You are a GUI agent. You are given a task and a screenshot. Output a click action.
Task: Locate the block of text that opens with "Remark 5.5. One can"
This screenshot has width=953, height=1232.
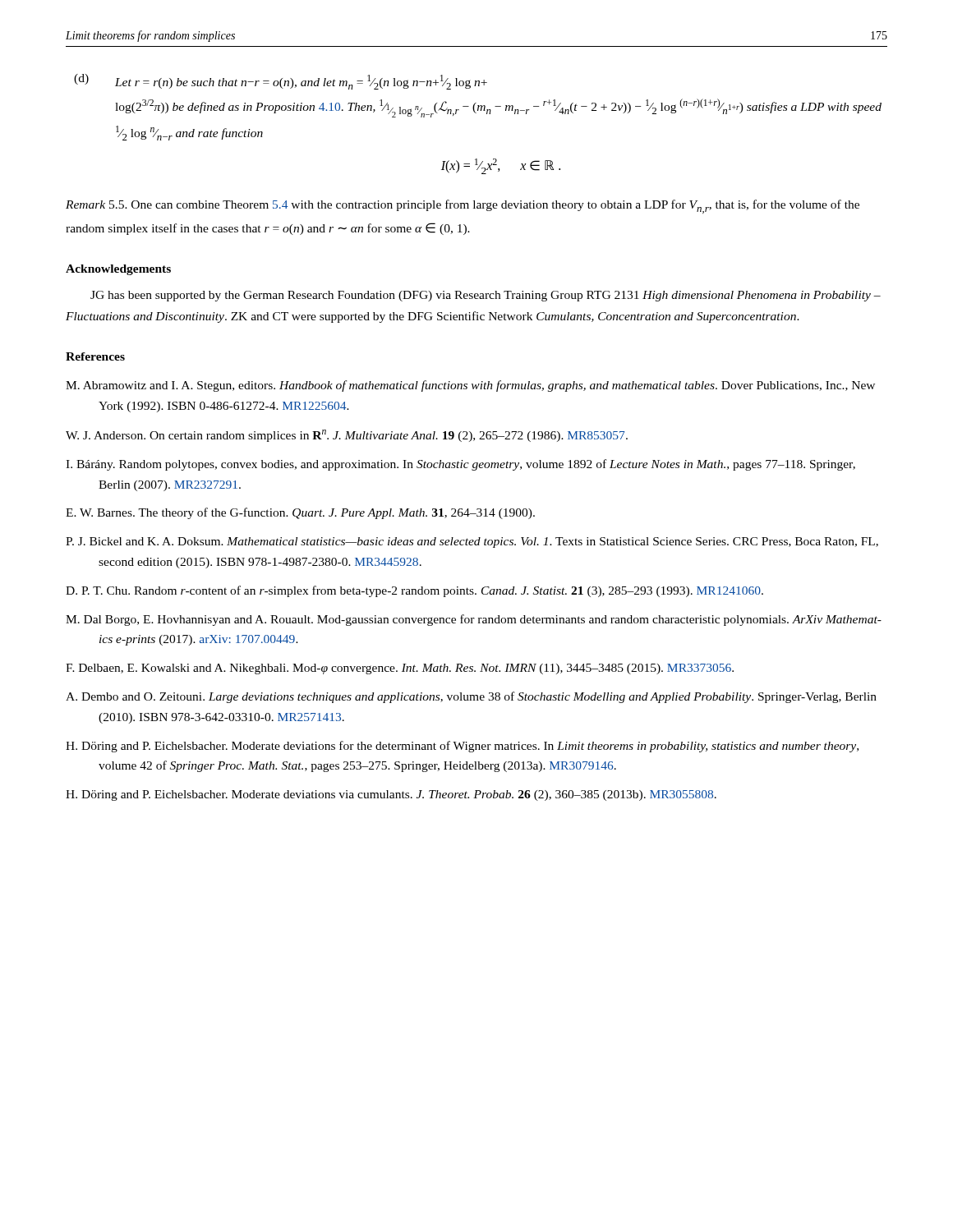click(463, 216)
